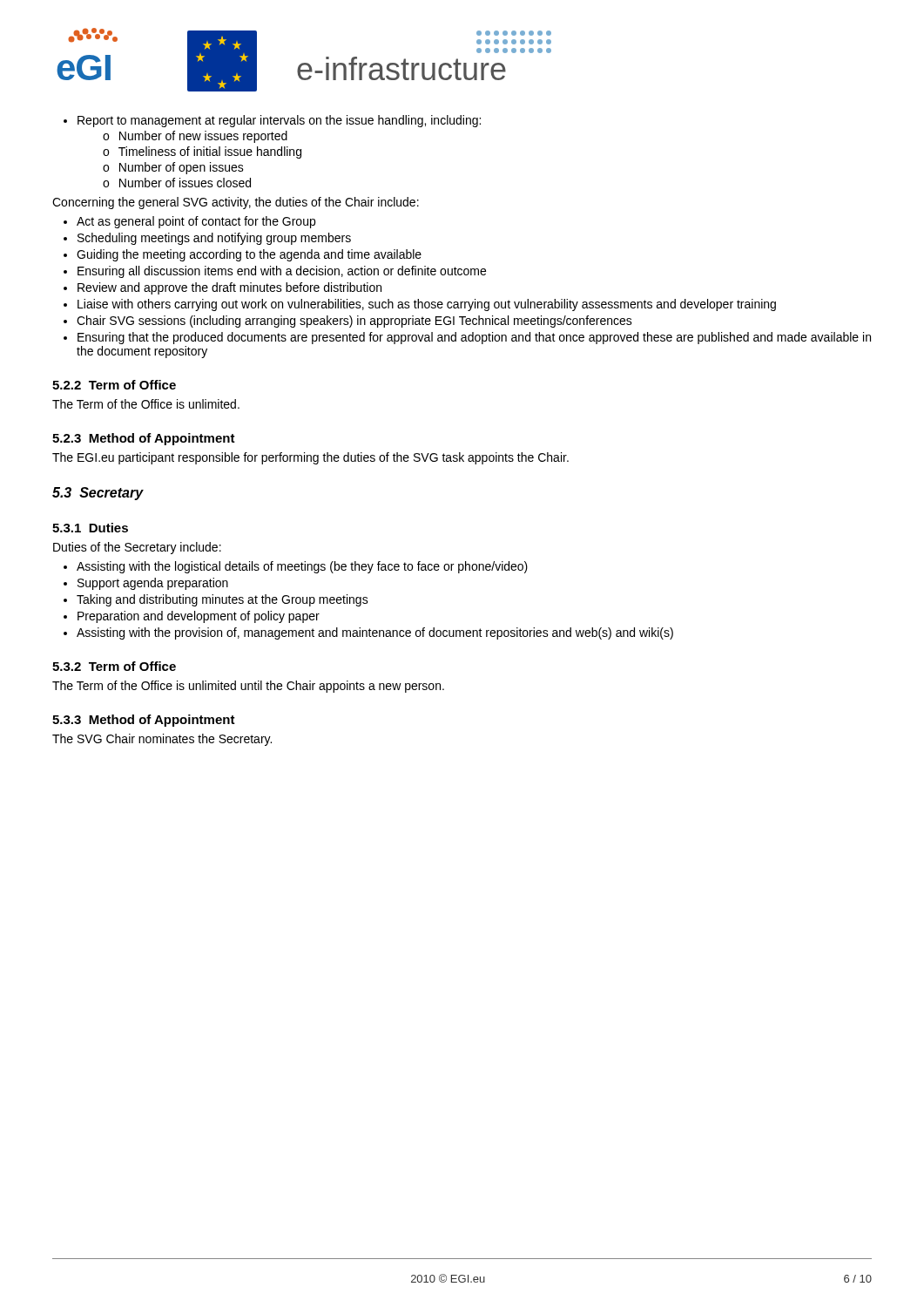Locate the list item that reads "Number of issues"
This screenshot has height=1307, width=924.
pyautogui.click(x=185, y=183)
